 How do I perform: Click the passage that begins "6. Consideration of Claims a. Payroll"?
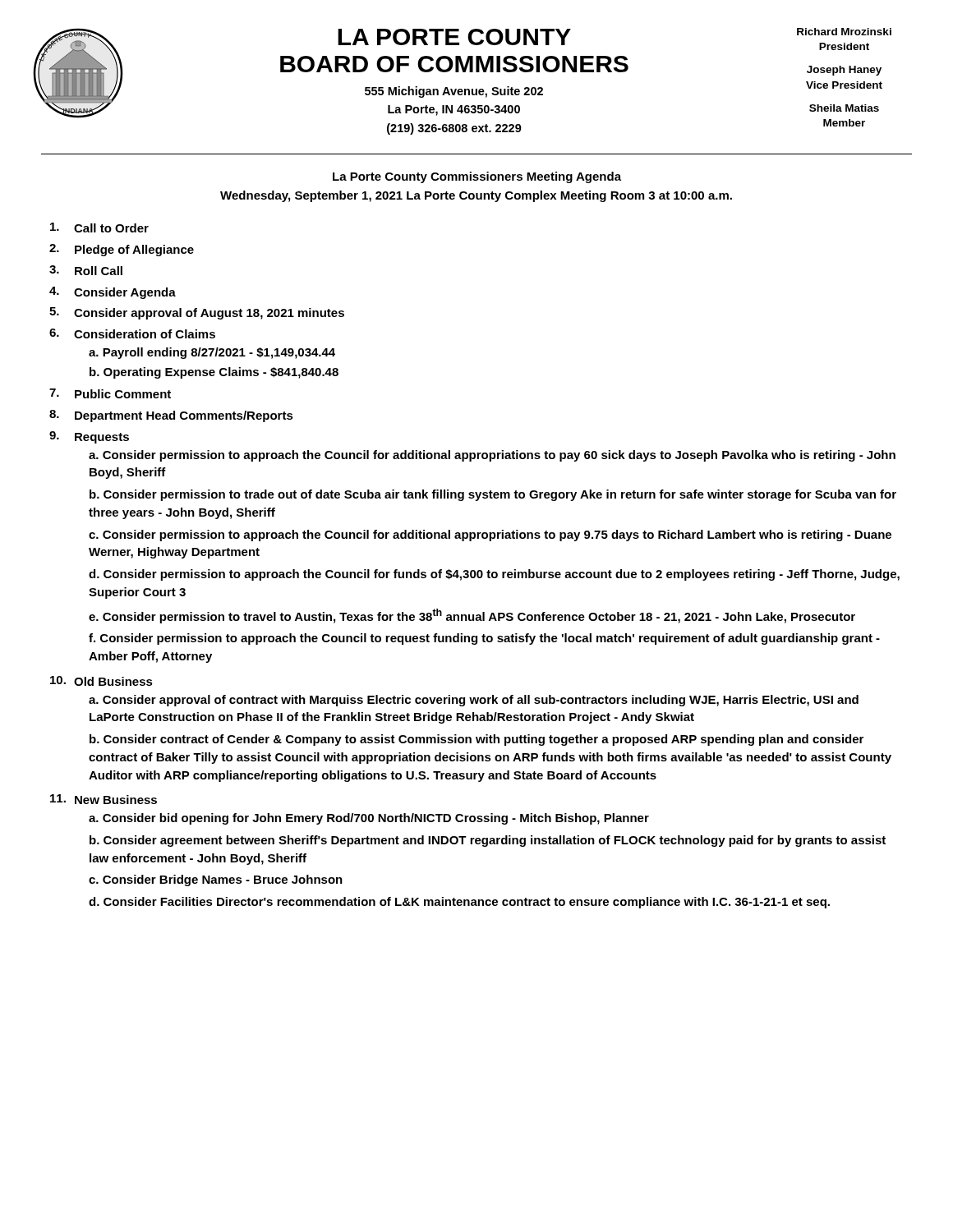click(x=132, y=333)
